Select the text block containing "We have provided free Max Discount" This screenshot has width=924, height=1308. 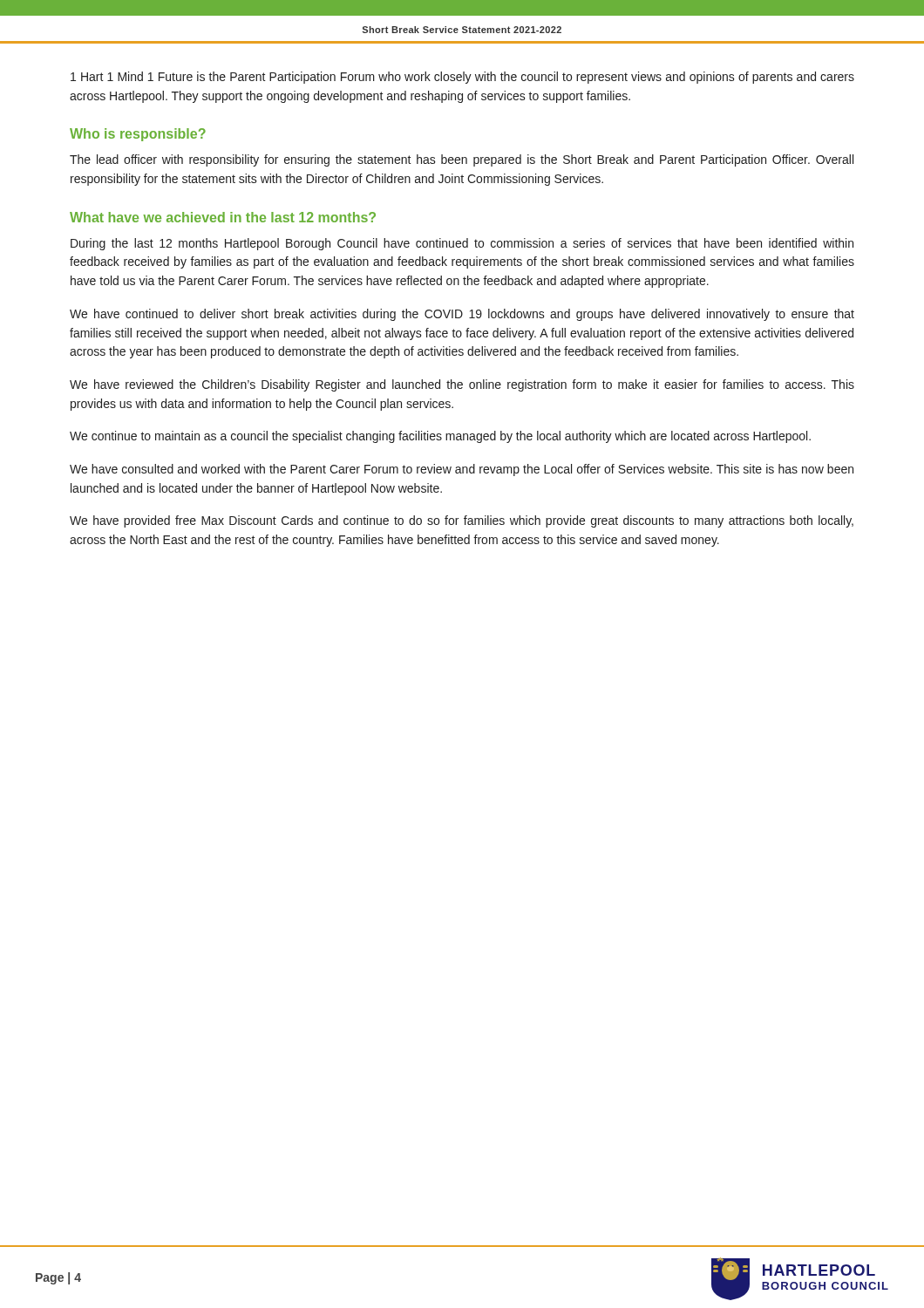point(462,530)
